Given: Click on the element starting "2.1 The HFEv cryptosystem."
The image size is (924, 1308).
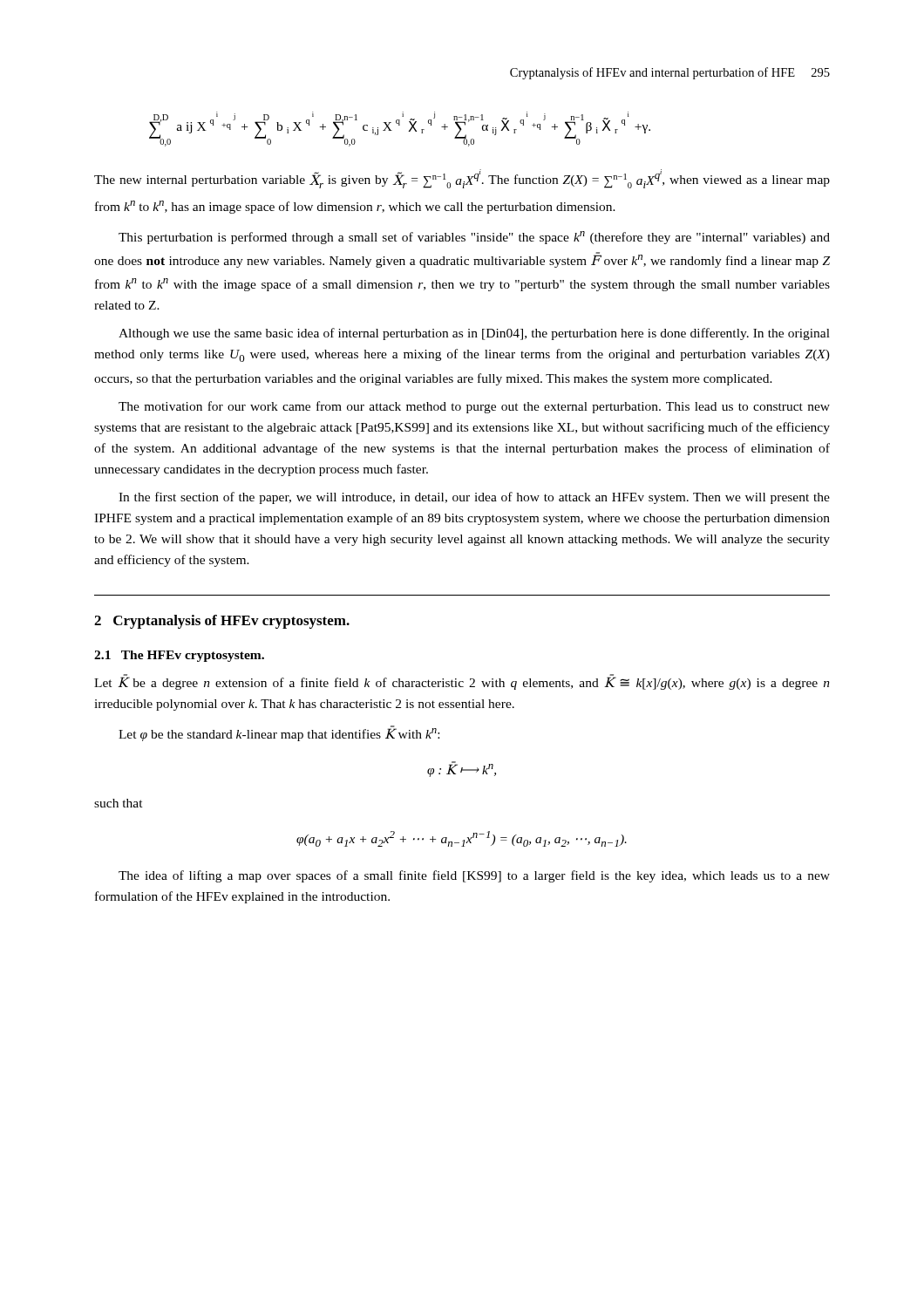Looking at the screenshot, I should pos(179,656).
